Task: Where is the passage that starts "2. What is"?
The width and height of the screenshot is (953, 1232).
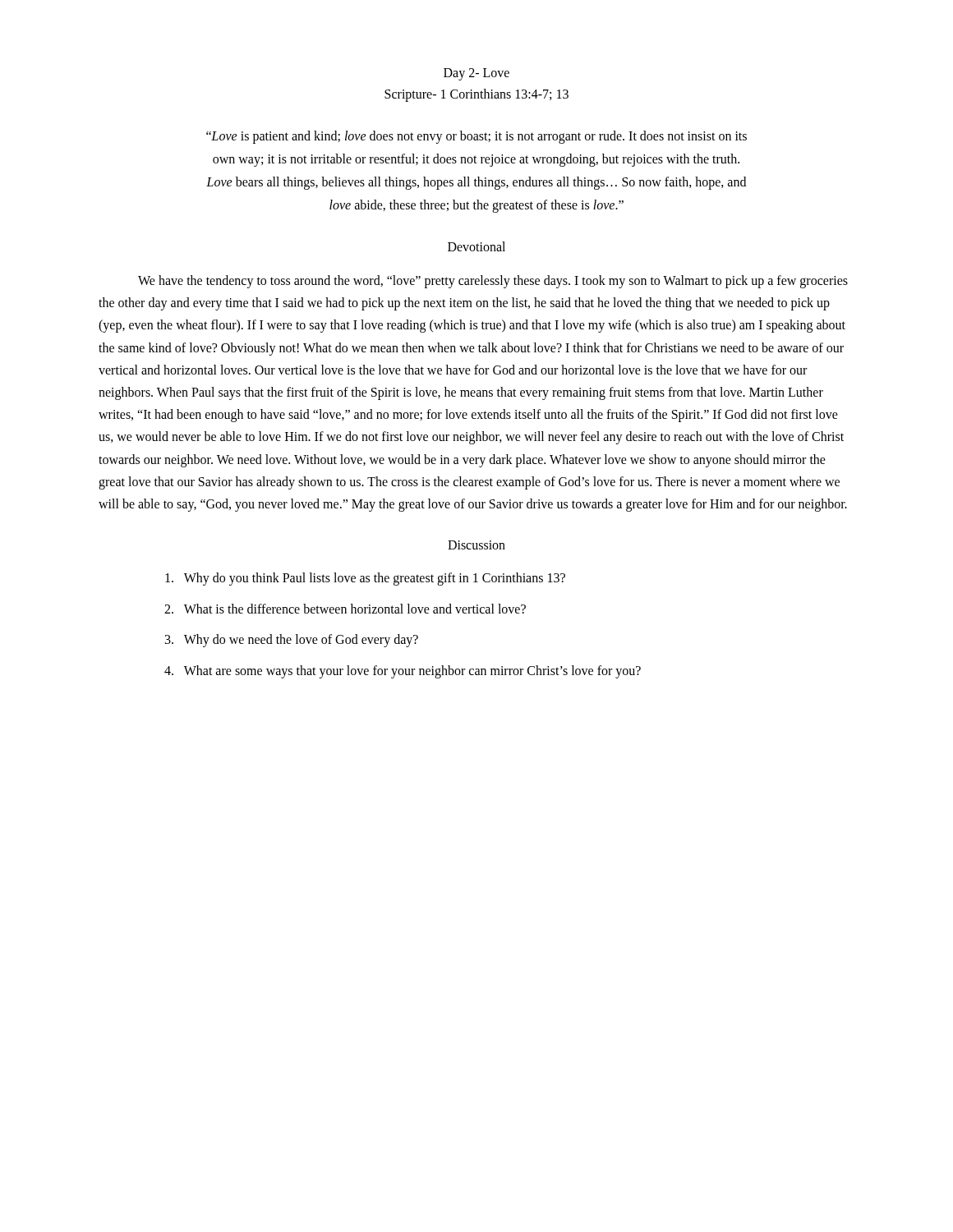Action: pyautogui.click(x=345, y=609)
